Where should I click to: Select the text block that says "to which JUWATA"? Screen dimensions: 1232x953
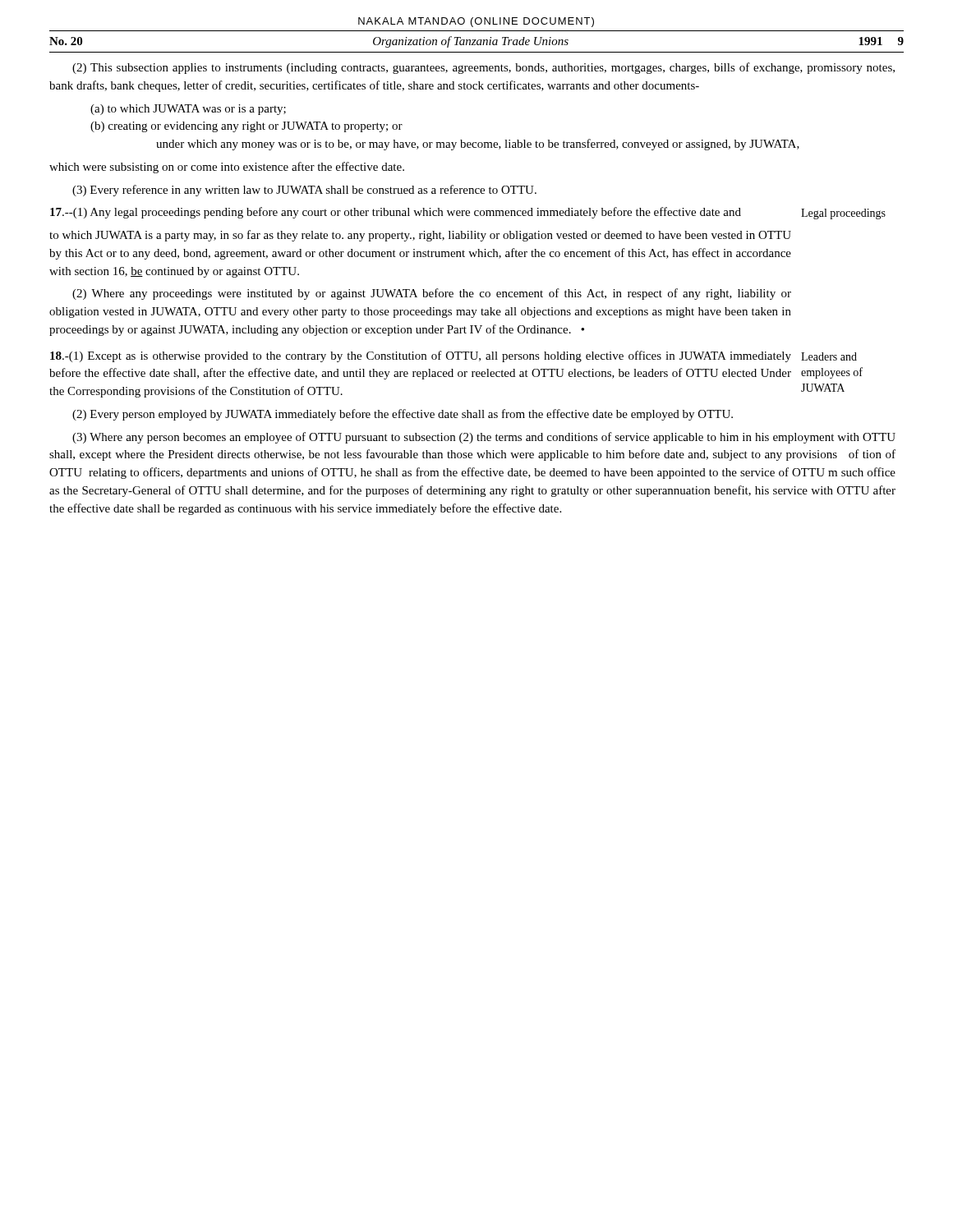(420, 253)
